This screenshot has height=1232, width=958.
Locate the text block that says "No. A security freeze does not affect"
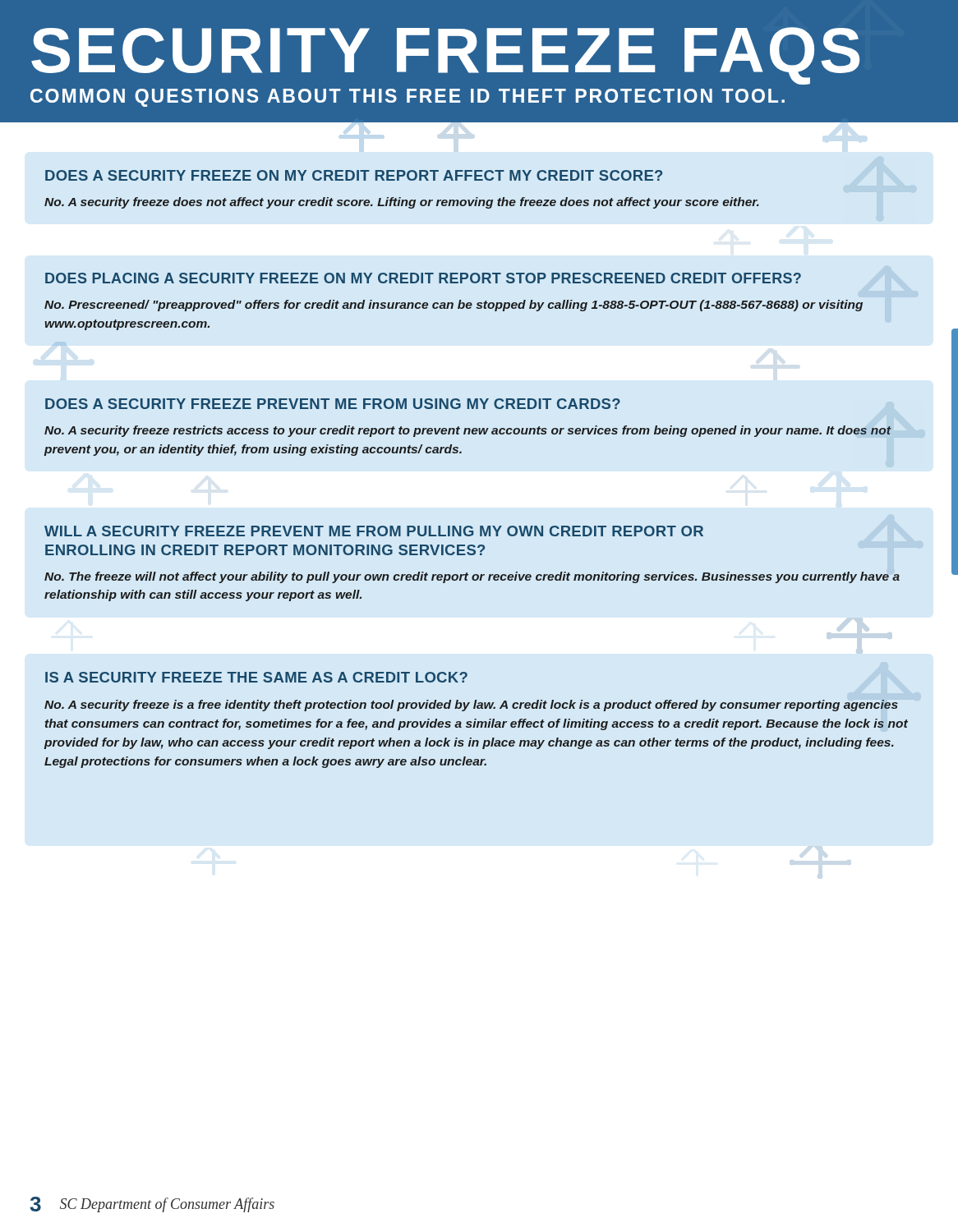pos(402,202)
